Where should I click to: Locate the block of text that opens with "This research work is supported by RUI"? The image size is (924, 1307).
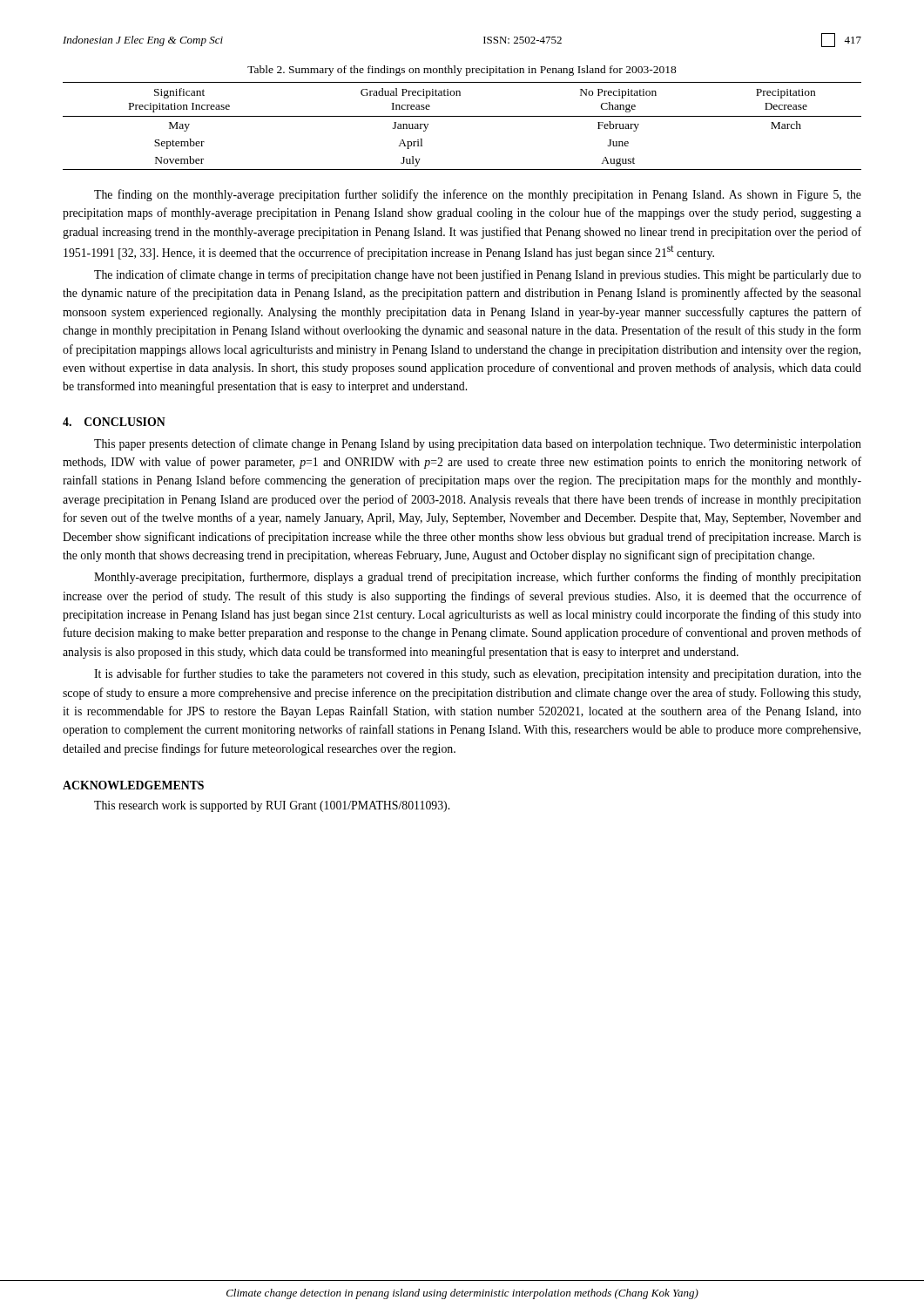(272, 806)
